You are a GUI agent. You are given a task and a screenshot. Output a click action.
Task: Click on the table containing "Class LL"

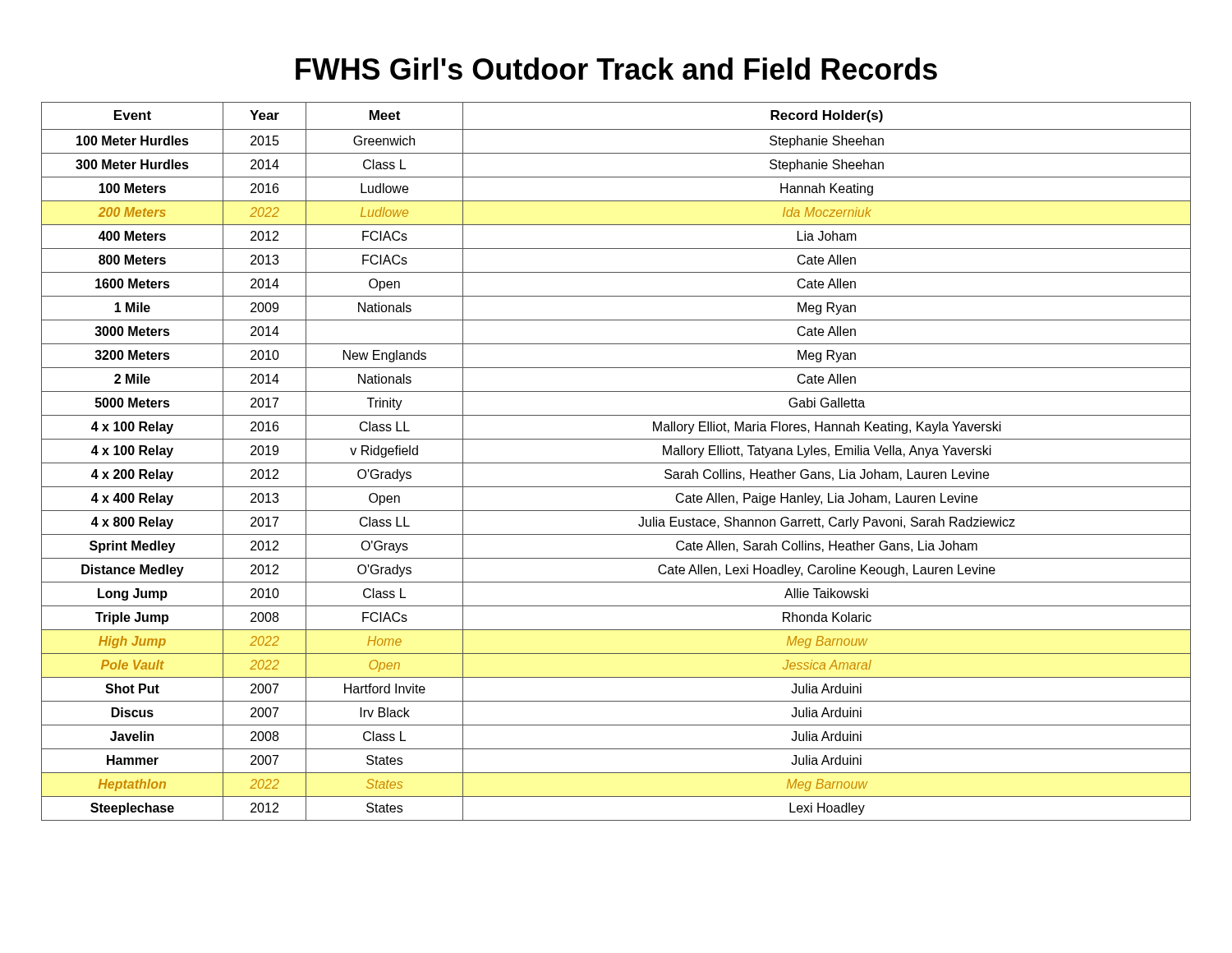click(616, 461)
